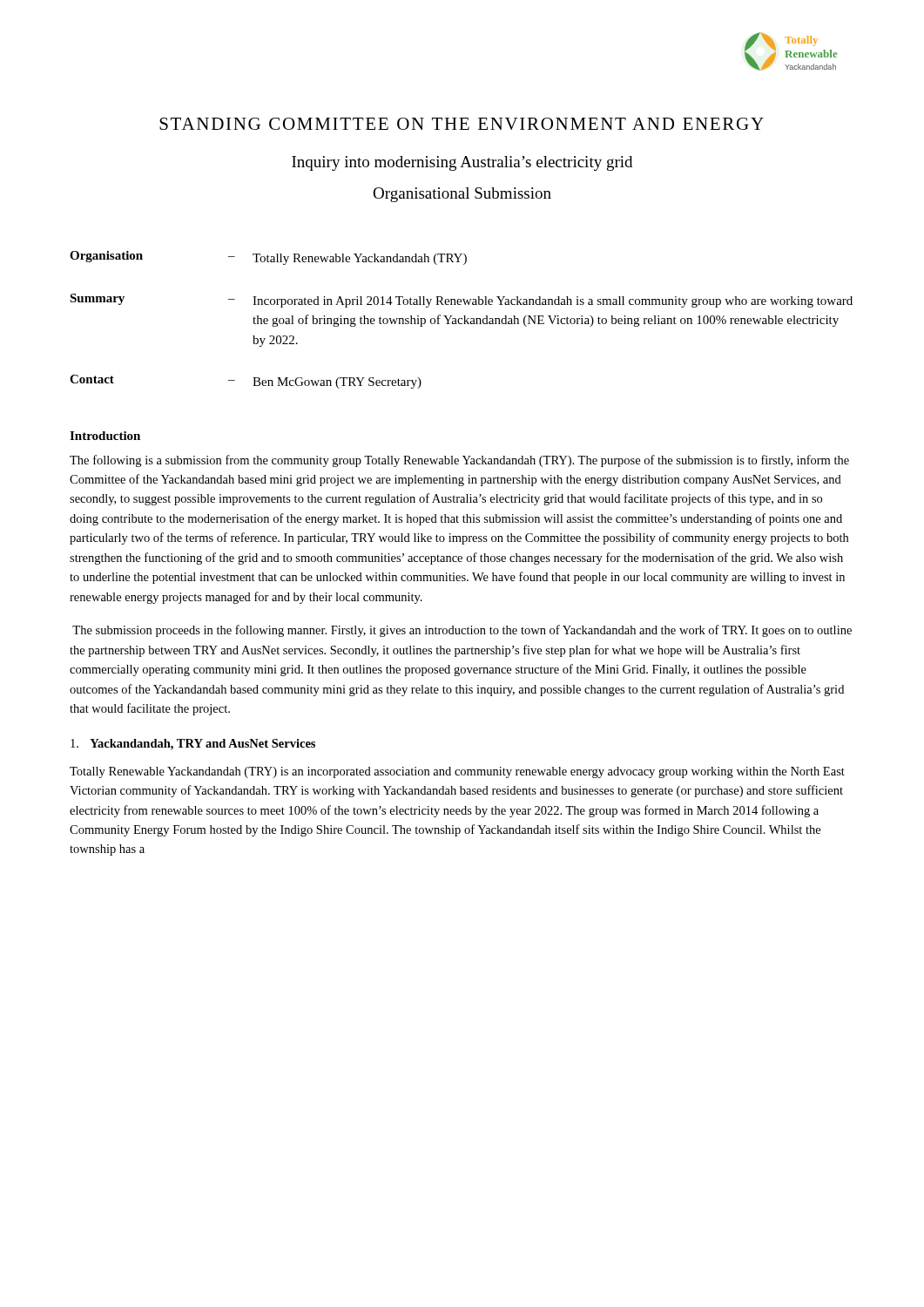Select the block starting "1. Yackandandah, TRY and AusNet Services"
Screen dimensions: 1307x924
click(193, 743)
